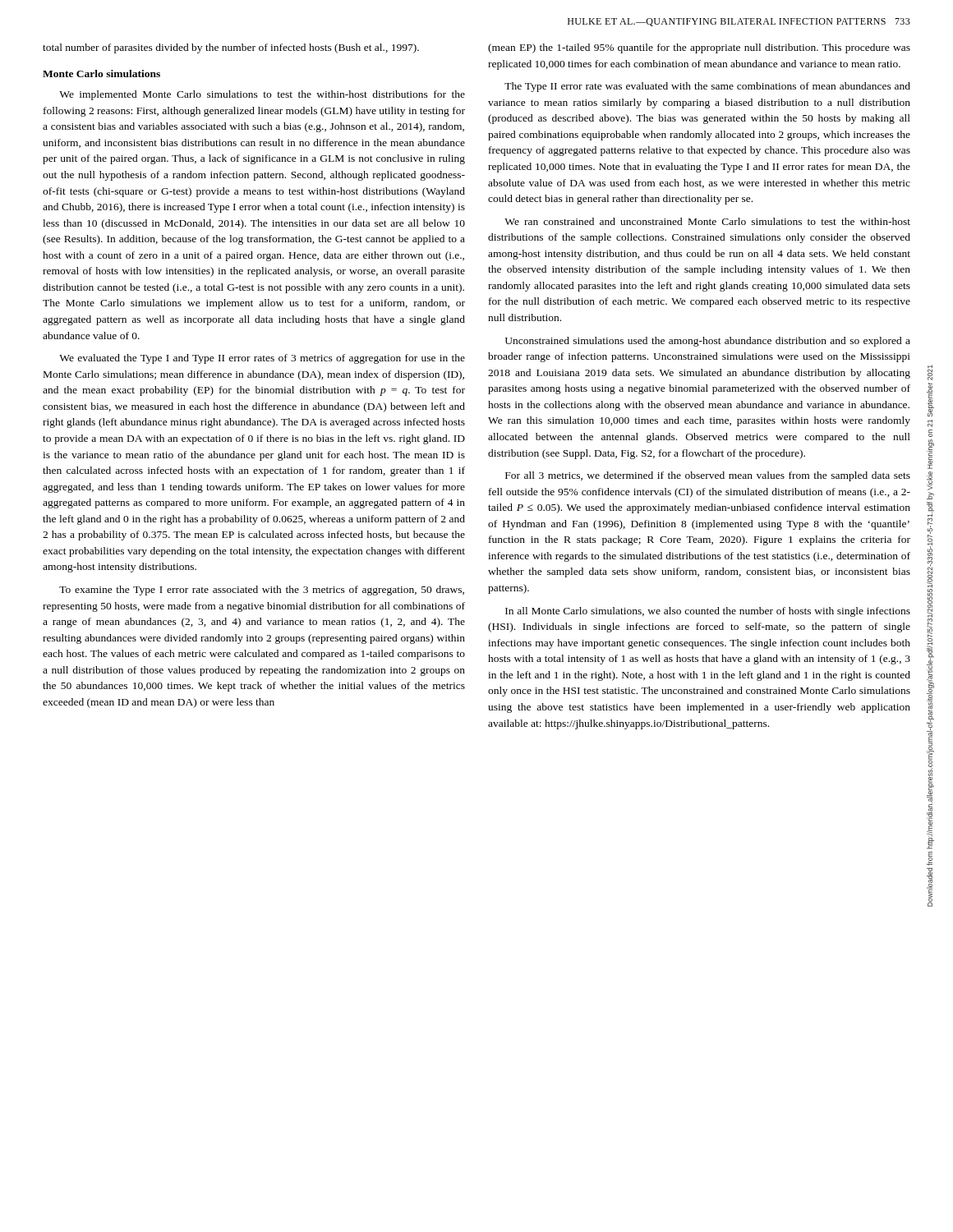Point to the element starting "The Type II error rate was evaluated"
The width and height of the screenshot is (953, 1232).
pyautogui.click(x=699, y=142)
